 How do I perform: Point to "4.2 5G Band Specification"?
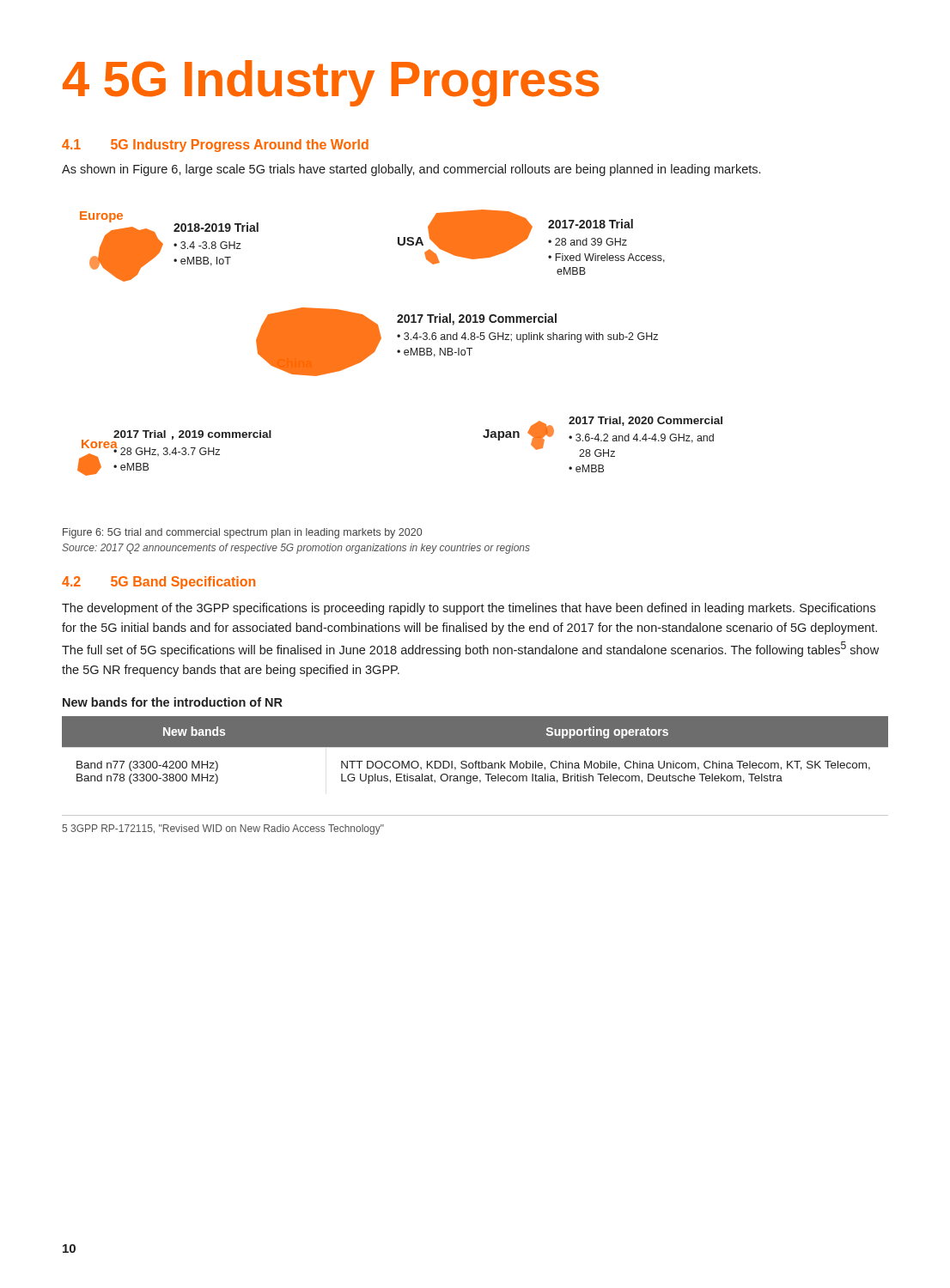click(x=159, y=582)
